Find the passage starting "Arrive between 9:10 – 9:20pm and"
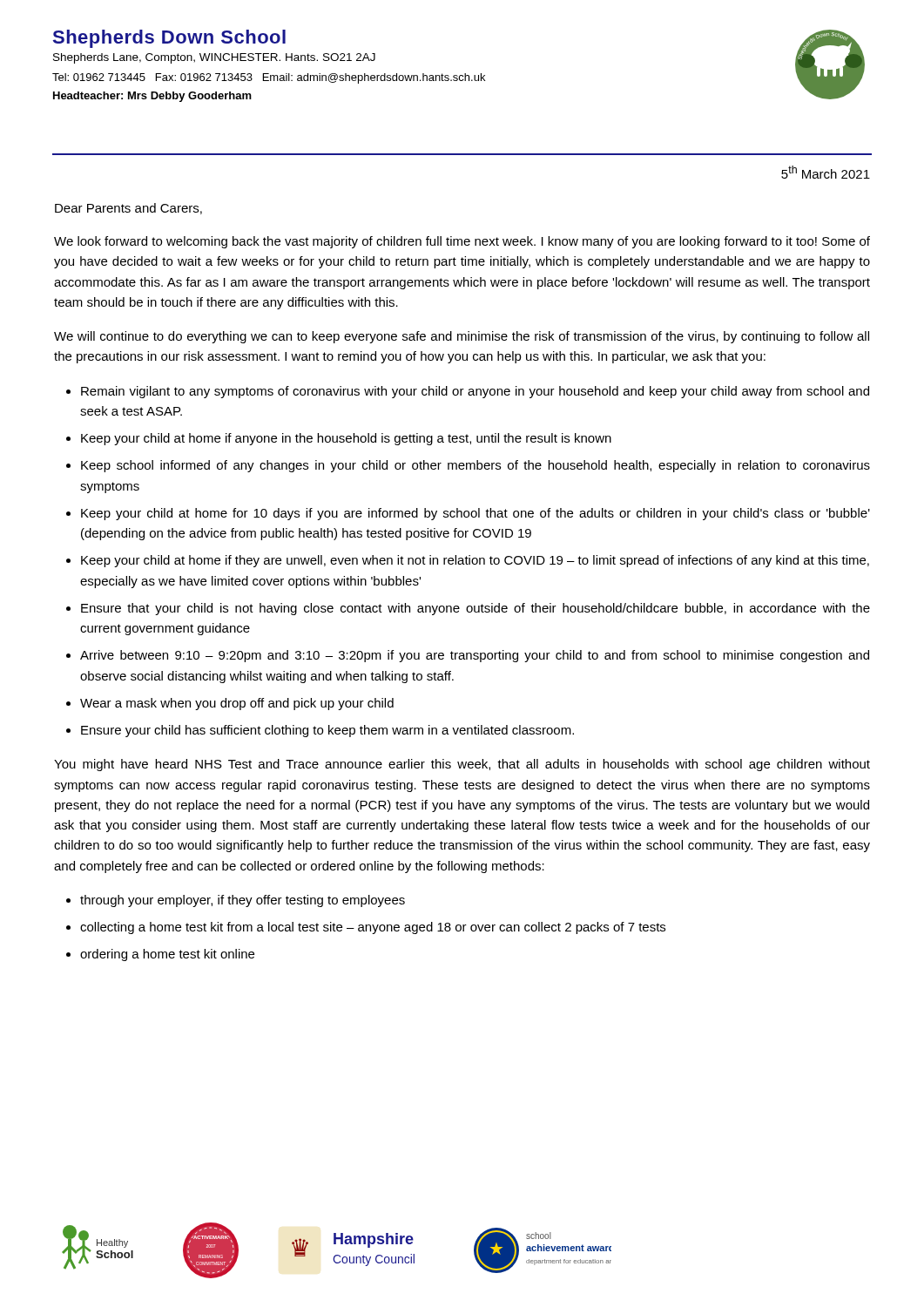924x1307 pixels. point(475,665)
